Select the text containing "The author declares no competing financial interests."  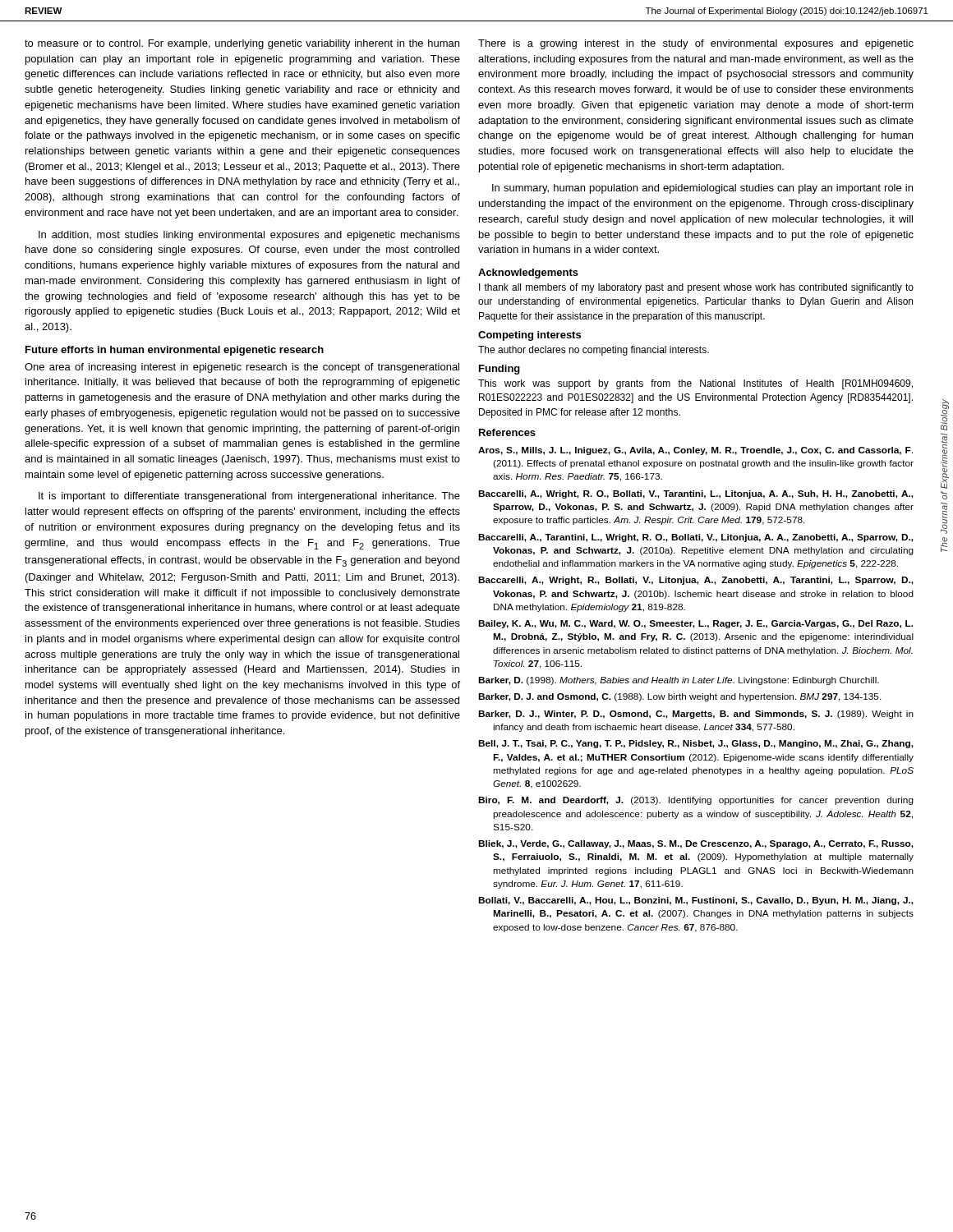point(696,350)
